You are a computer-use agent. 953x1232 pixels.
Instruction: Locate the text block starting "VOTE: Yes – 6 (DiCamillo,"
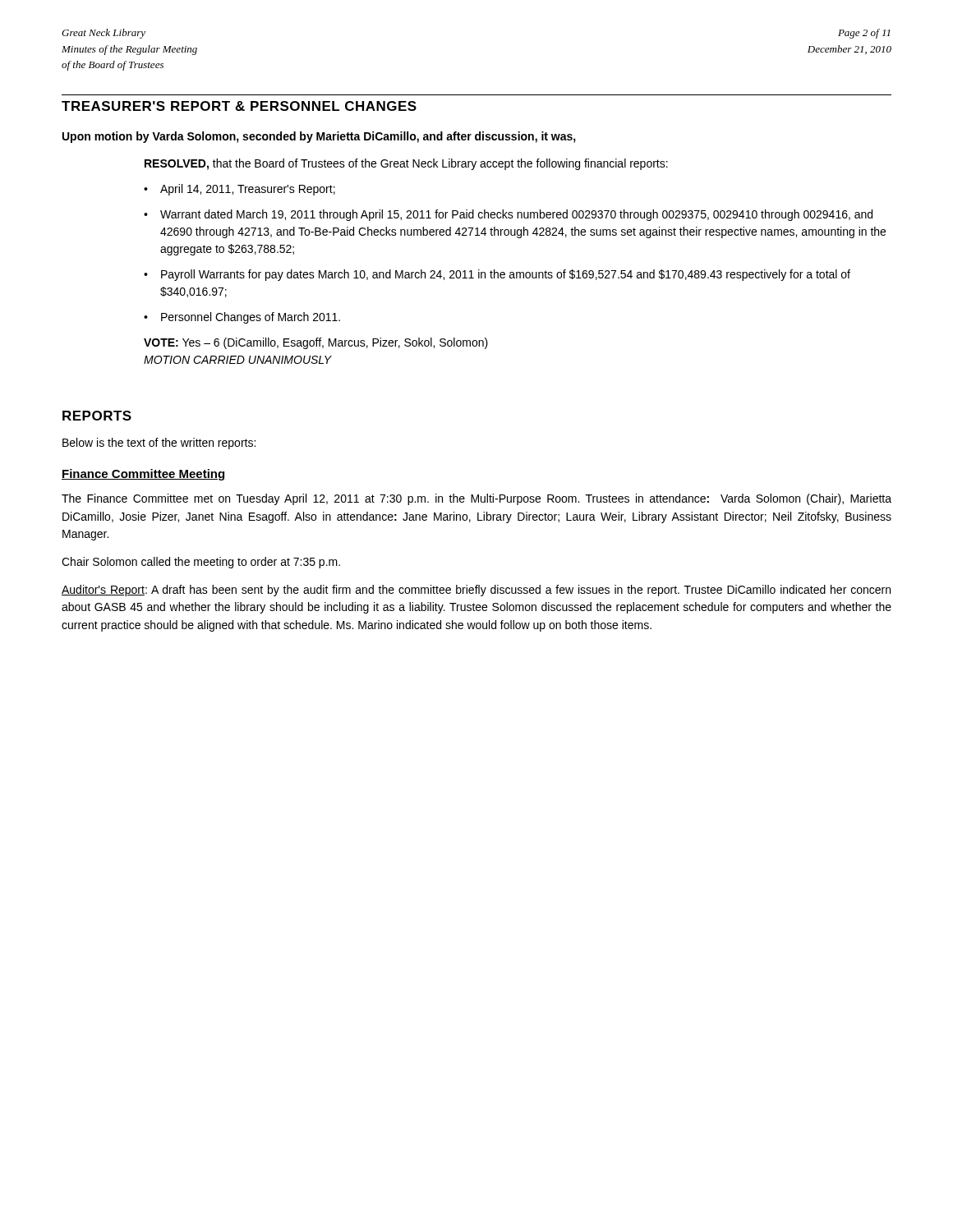tap(316, 351)
